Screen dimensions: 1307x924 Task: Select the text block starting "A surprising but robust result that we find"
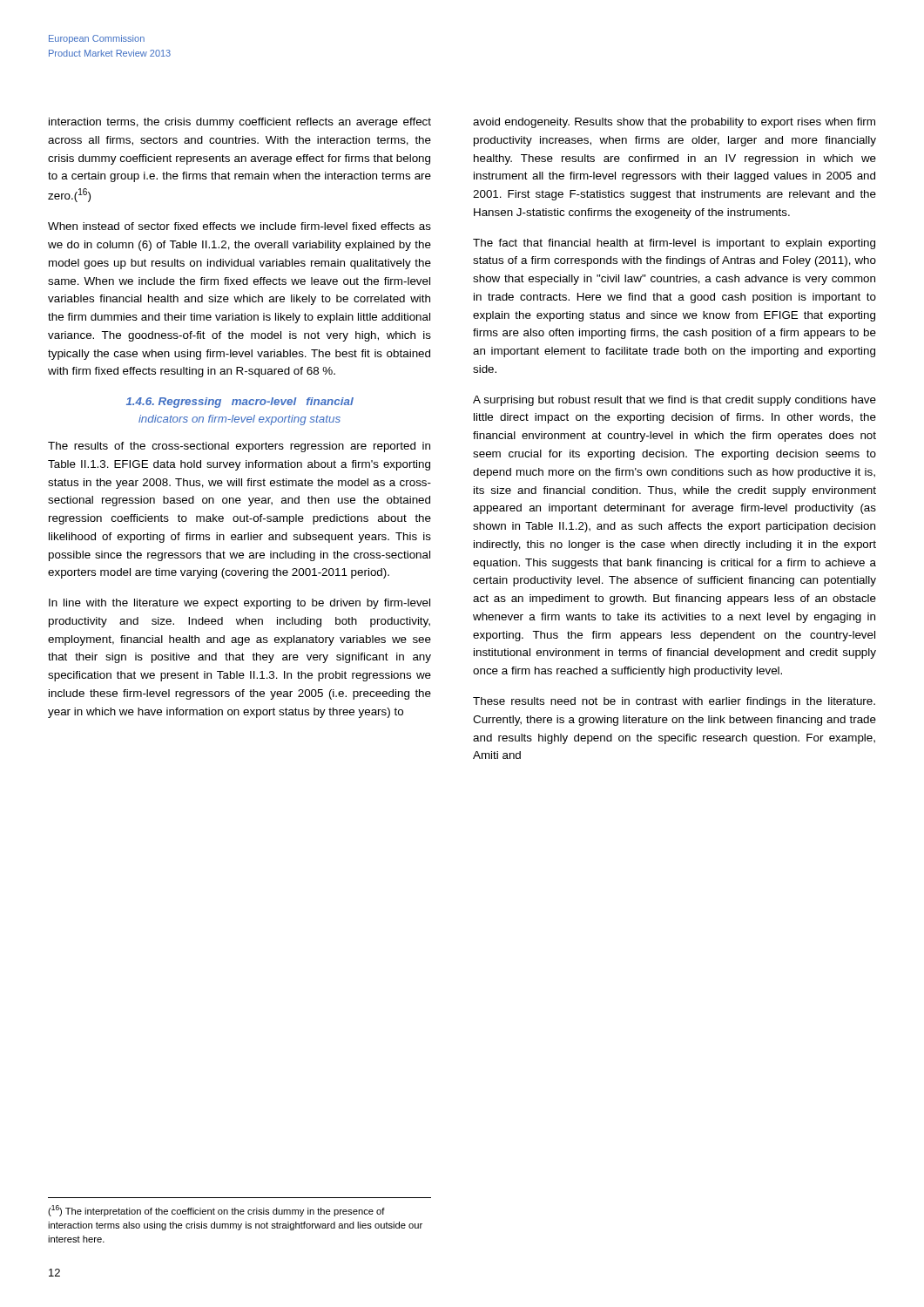675,535
